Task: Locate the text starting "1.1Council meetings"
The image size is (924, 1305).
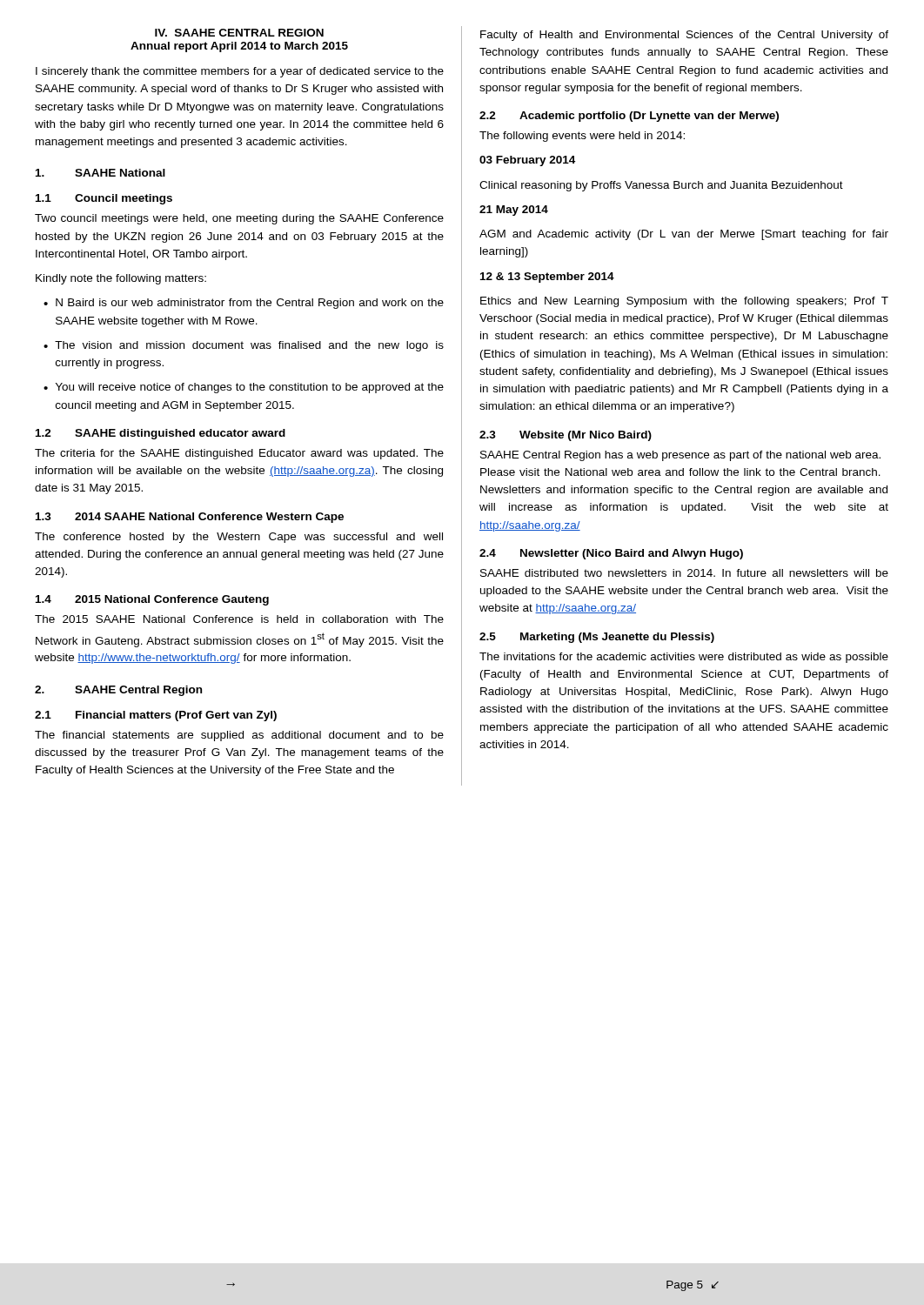Action: tap(104, 199)
